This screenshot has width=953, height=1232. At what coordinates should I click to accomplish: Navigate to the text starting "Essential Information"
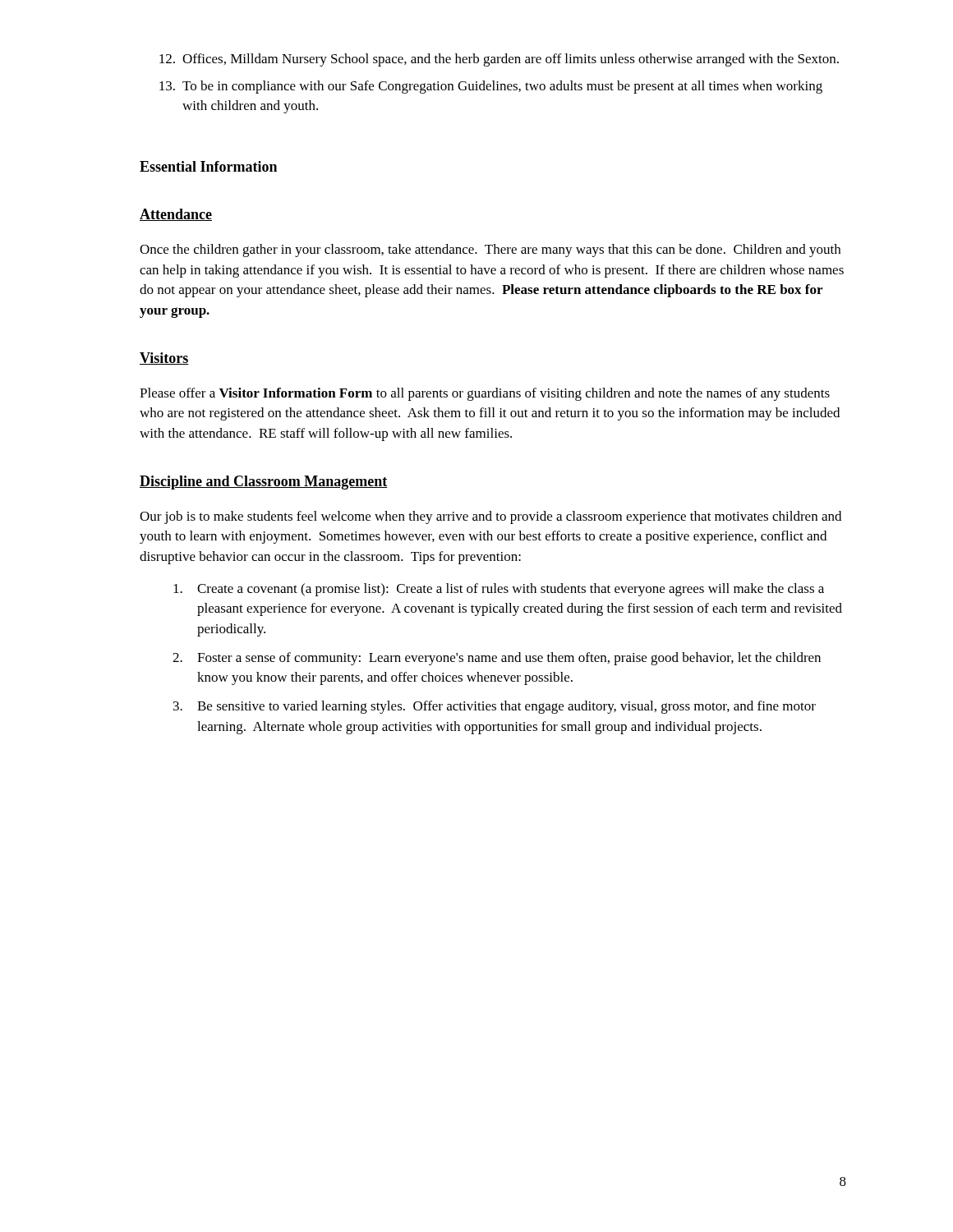[x=209, y=167]
